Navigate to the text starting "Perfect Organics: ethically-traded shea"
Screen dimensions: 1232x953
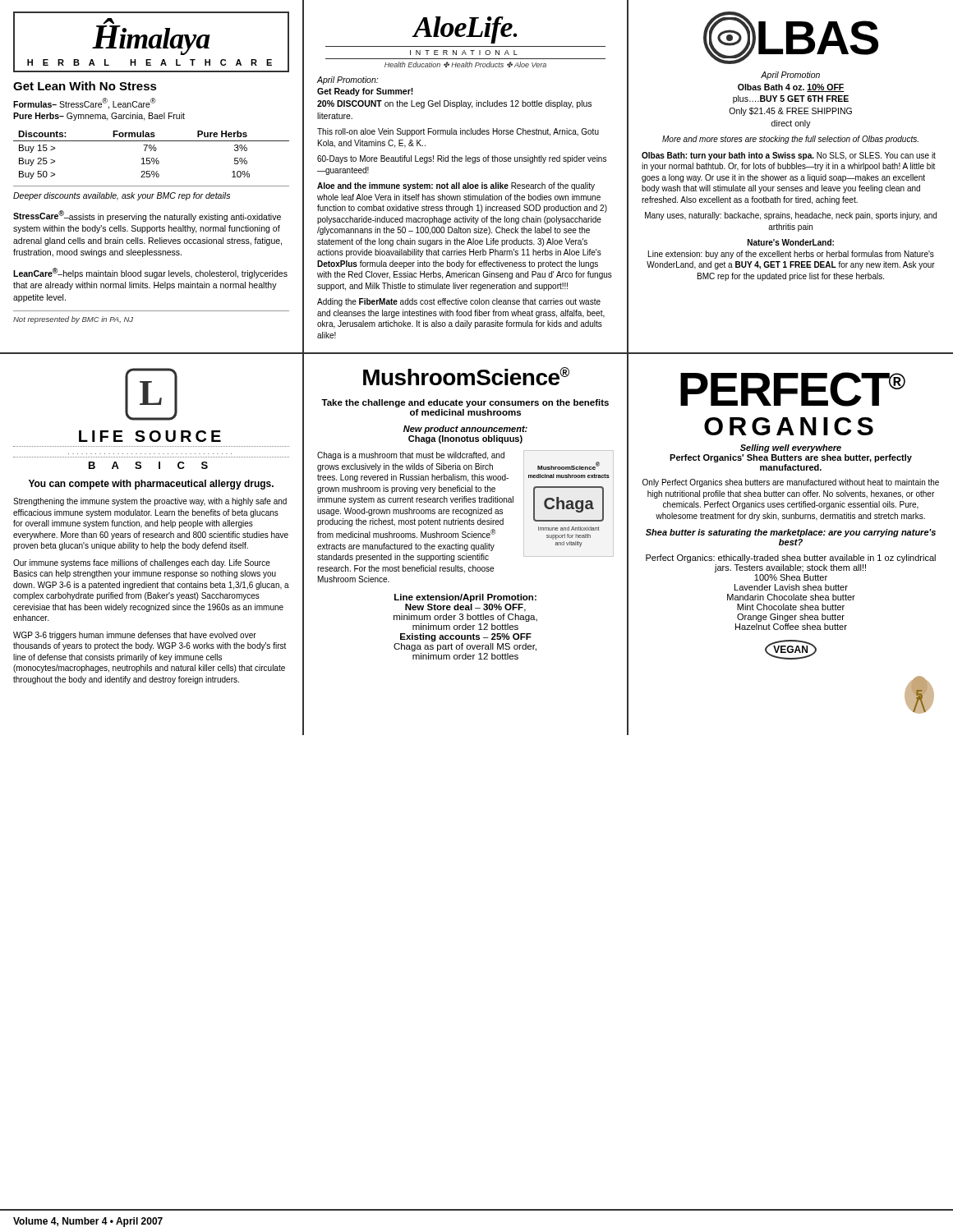pos(791,592)
